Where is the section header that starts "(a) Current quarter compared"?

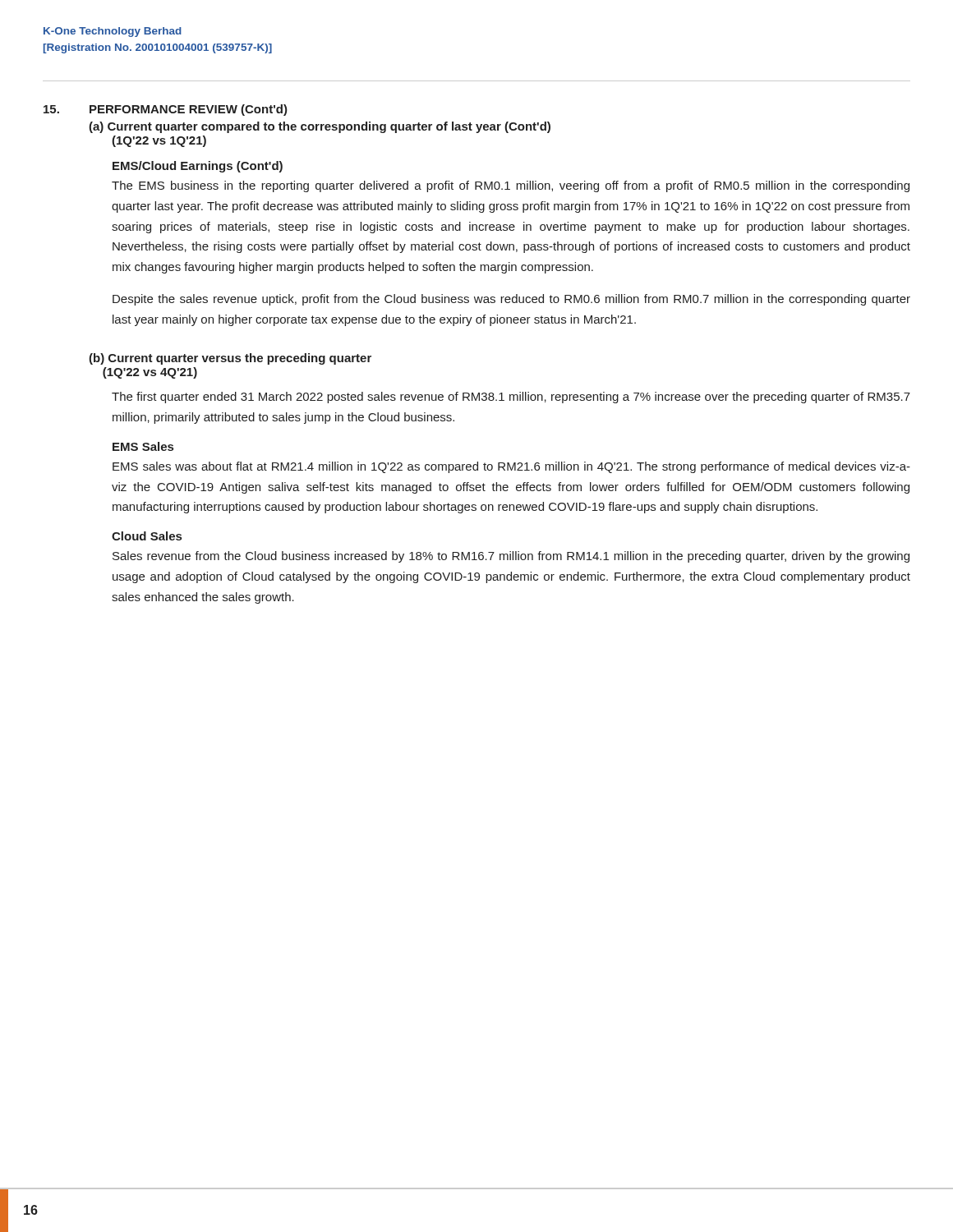coord(500,133)
